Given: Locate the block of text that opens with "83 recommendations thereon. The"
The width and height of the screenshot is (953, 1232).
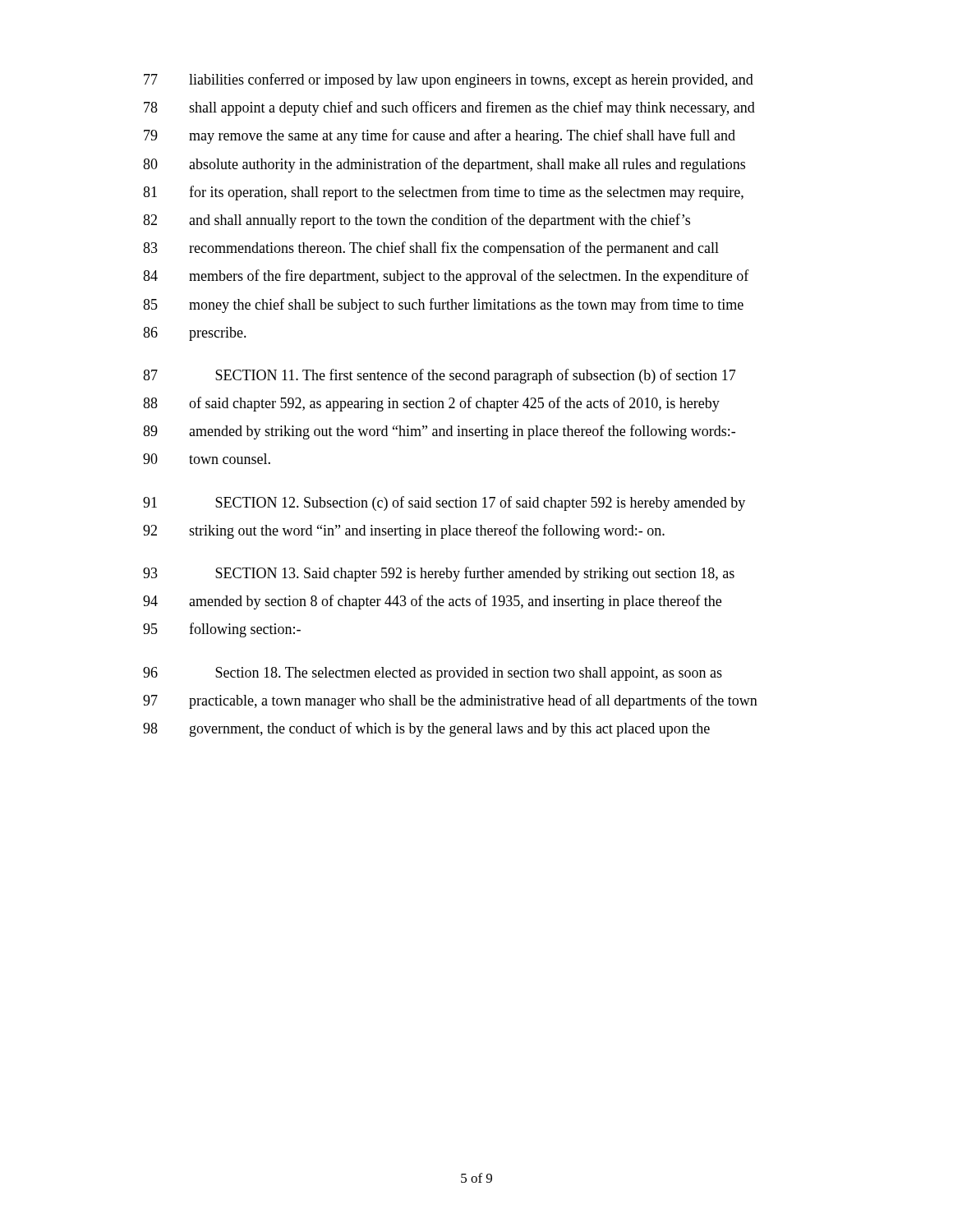Looking at the screenshot, I should (x=476, y=248).
